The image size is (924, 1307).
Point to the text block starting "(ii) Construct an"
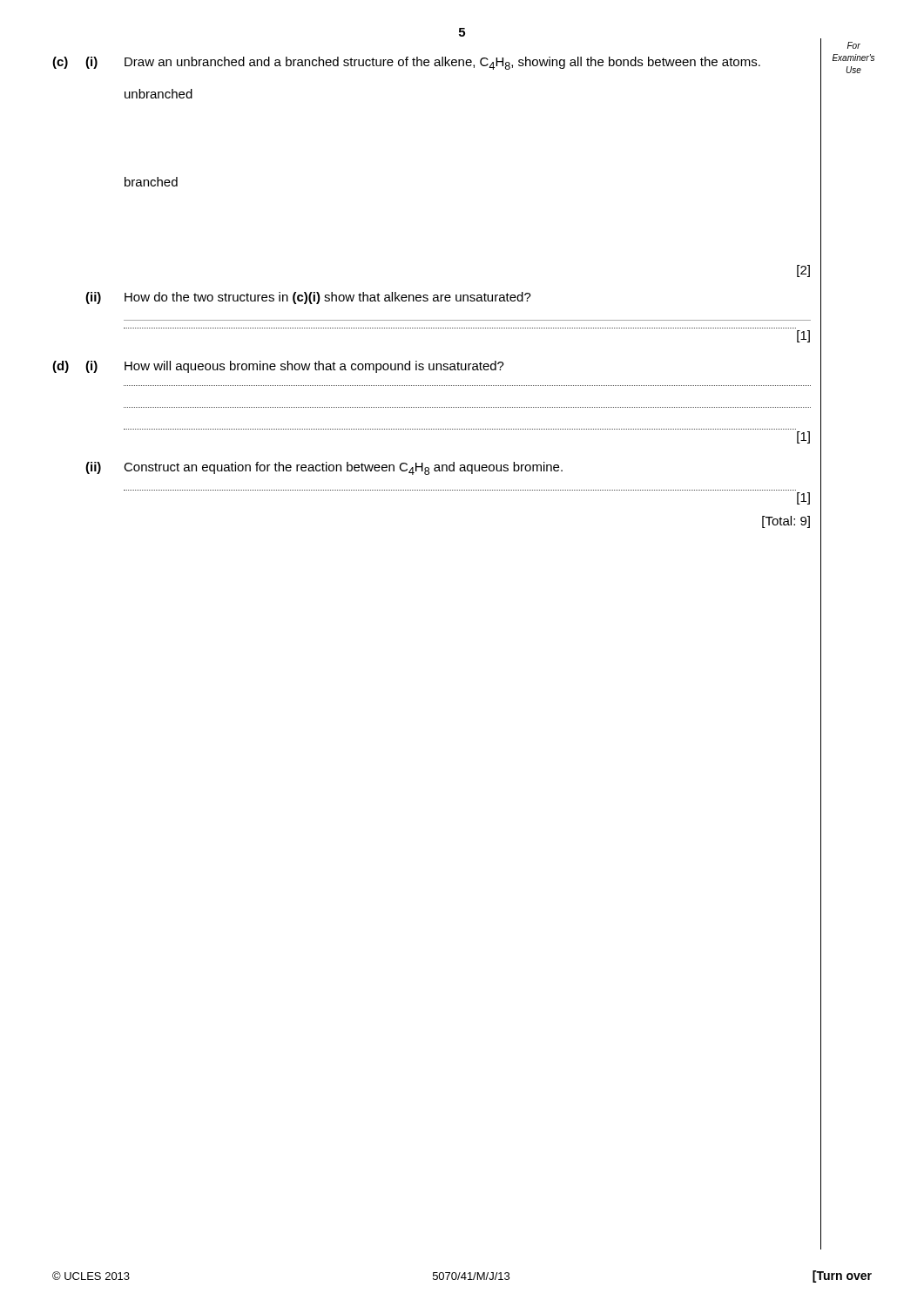pyautogui.click(x=432, y=468)
